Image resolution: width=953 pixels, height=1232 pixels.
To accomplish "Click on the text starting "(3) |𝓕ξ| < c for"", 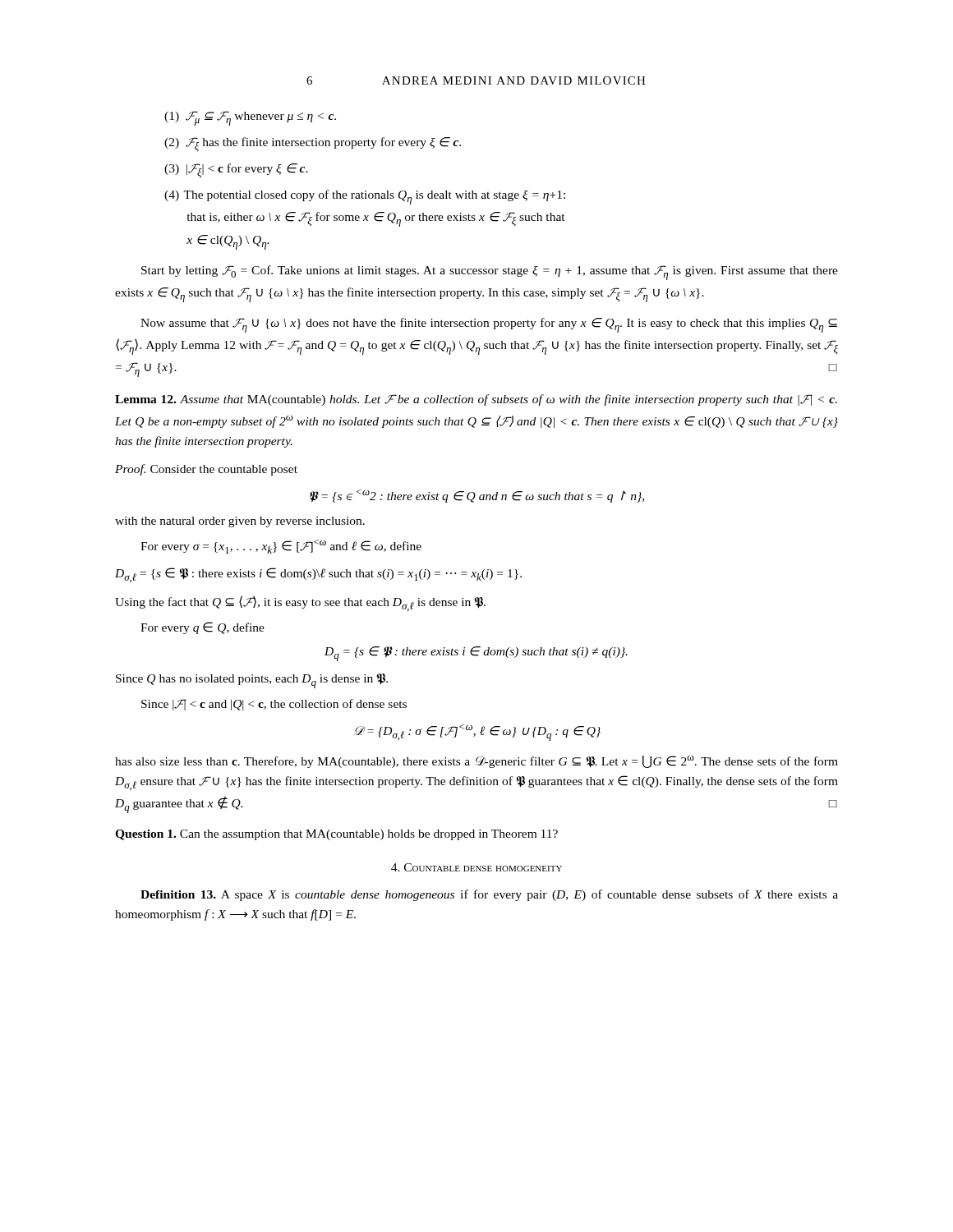I will coord(236,170).
